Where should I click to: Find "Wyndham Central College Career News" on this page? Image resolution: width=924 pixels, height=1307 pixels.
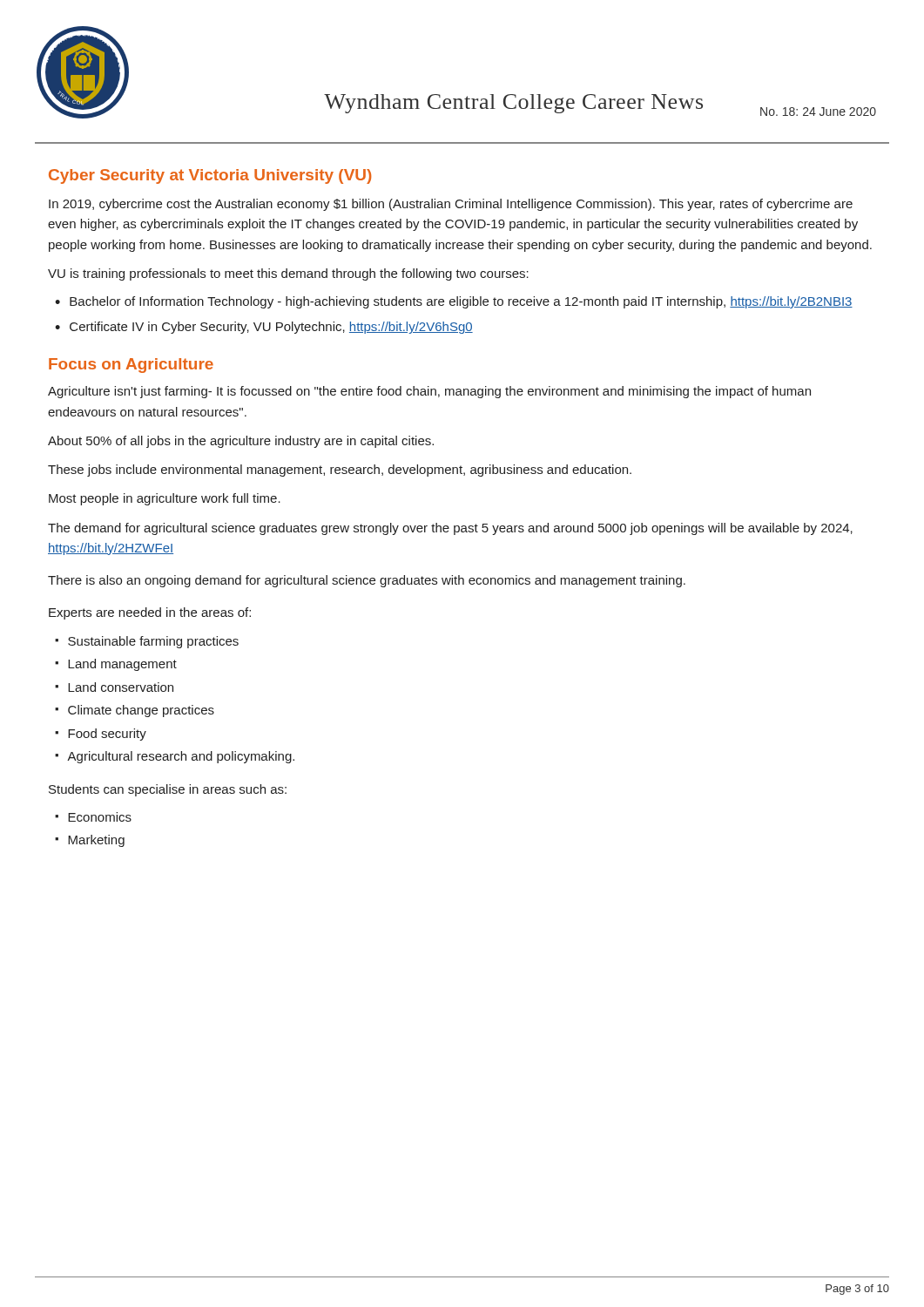pyautogui.click(x=514, y=101)
